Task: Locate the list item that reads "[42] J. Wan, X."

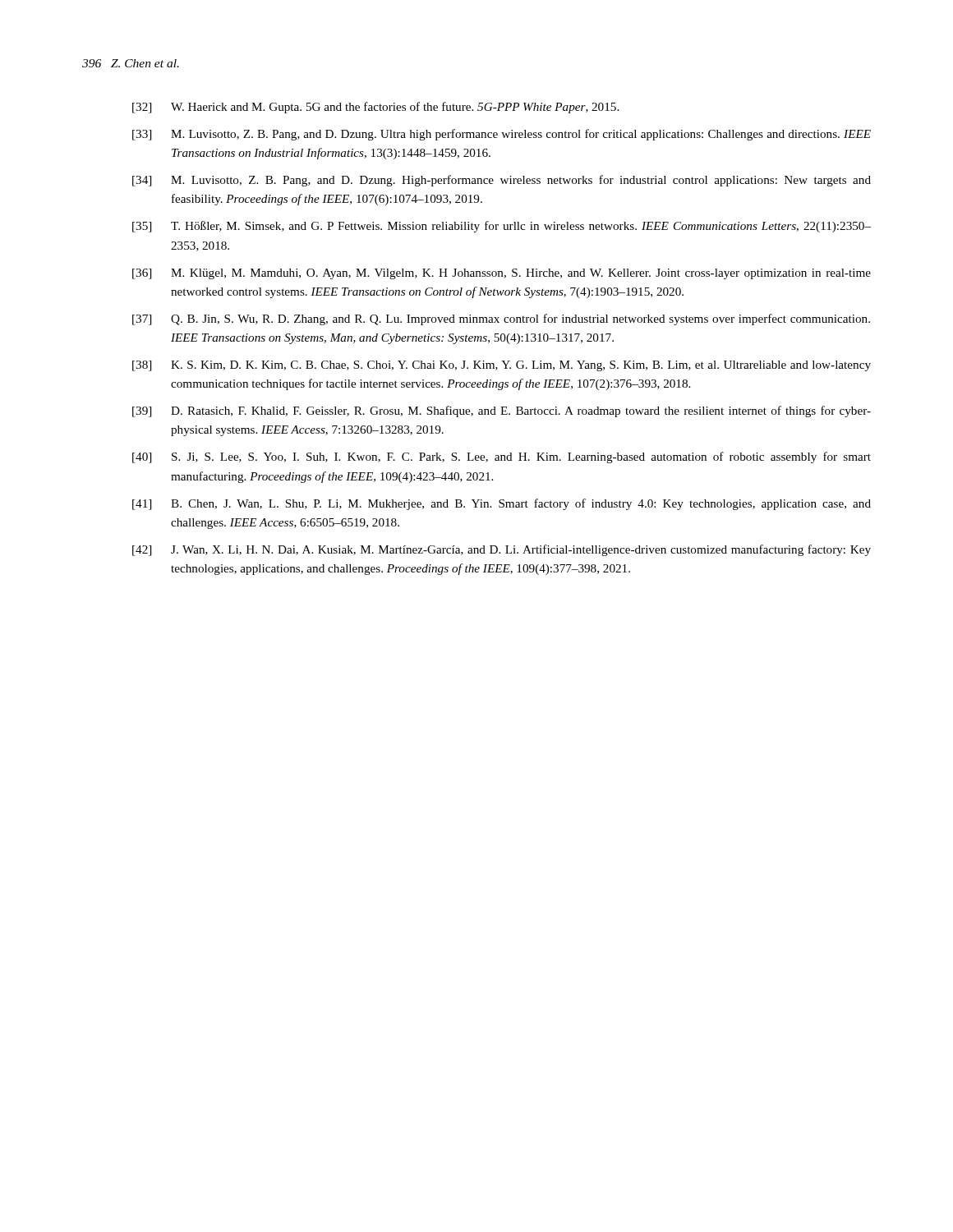Action: pos(501,558)
